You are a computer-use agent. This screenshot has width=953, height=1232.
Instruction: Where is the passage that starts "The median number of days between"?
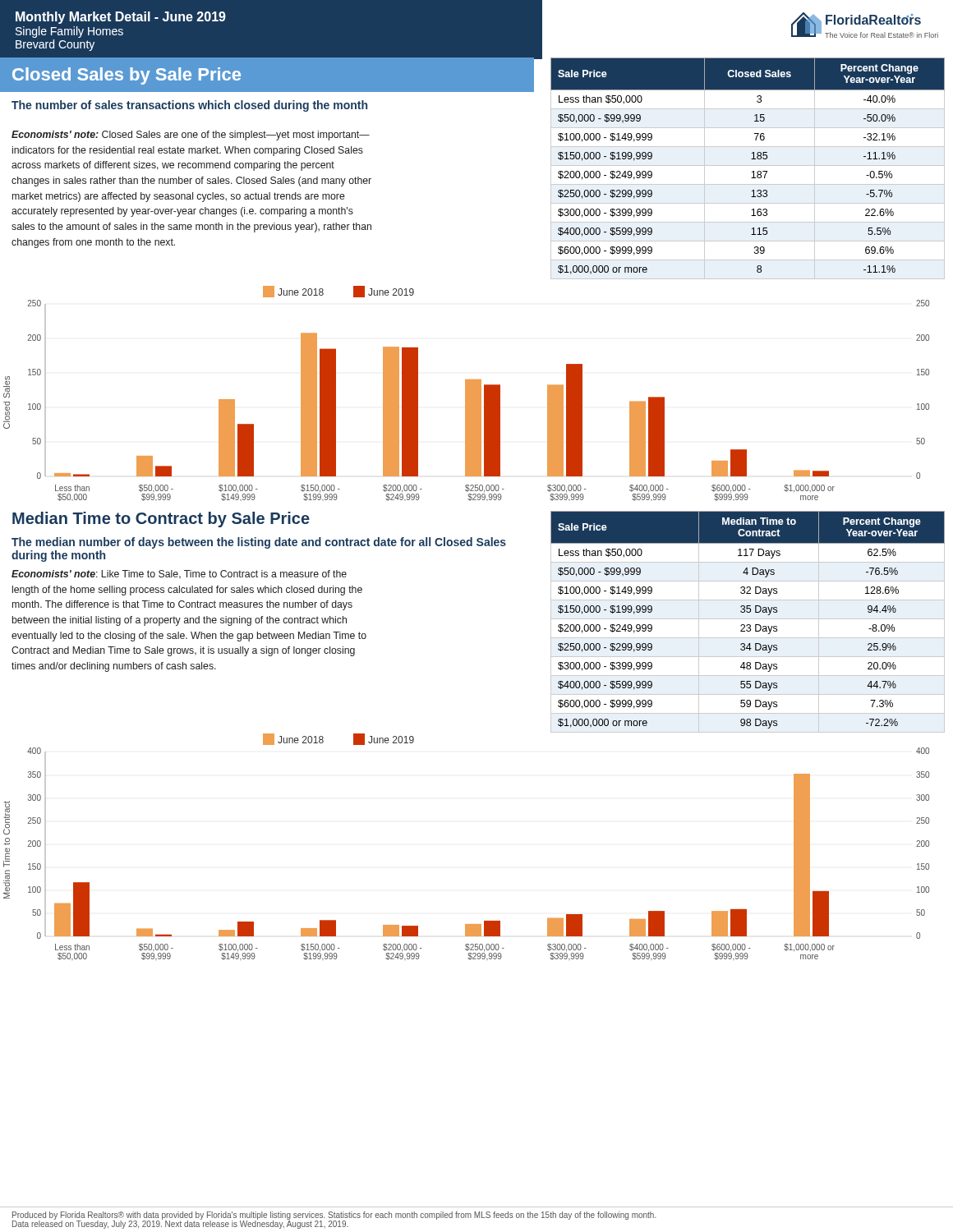point(259,549)
